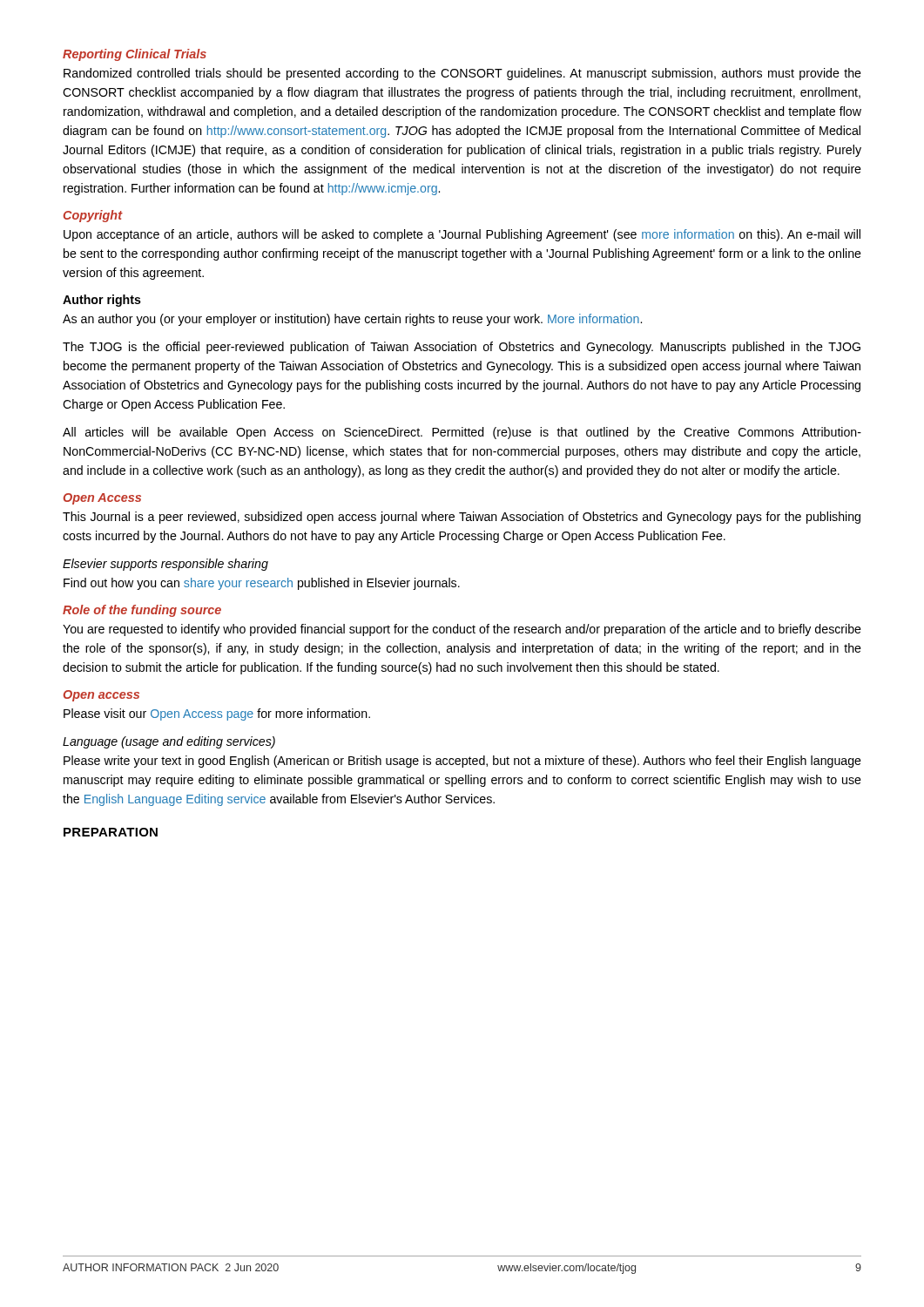Where does it say "Open Access"?
Viewport: 924px width, 1307px height.
[x=102, y=498]
